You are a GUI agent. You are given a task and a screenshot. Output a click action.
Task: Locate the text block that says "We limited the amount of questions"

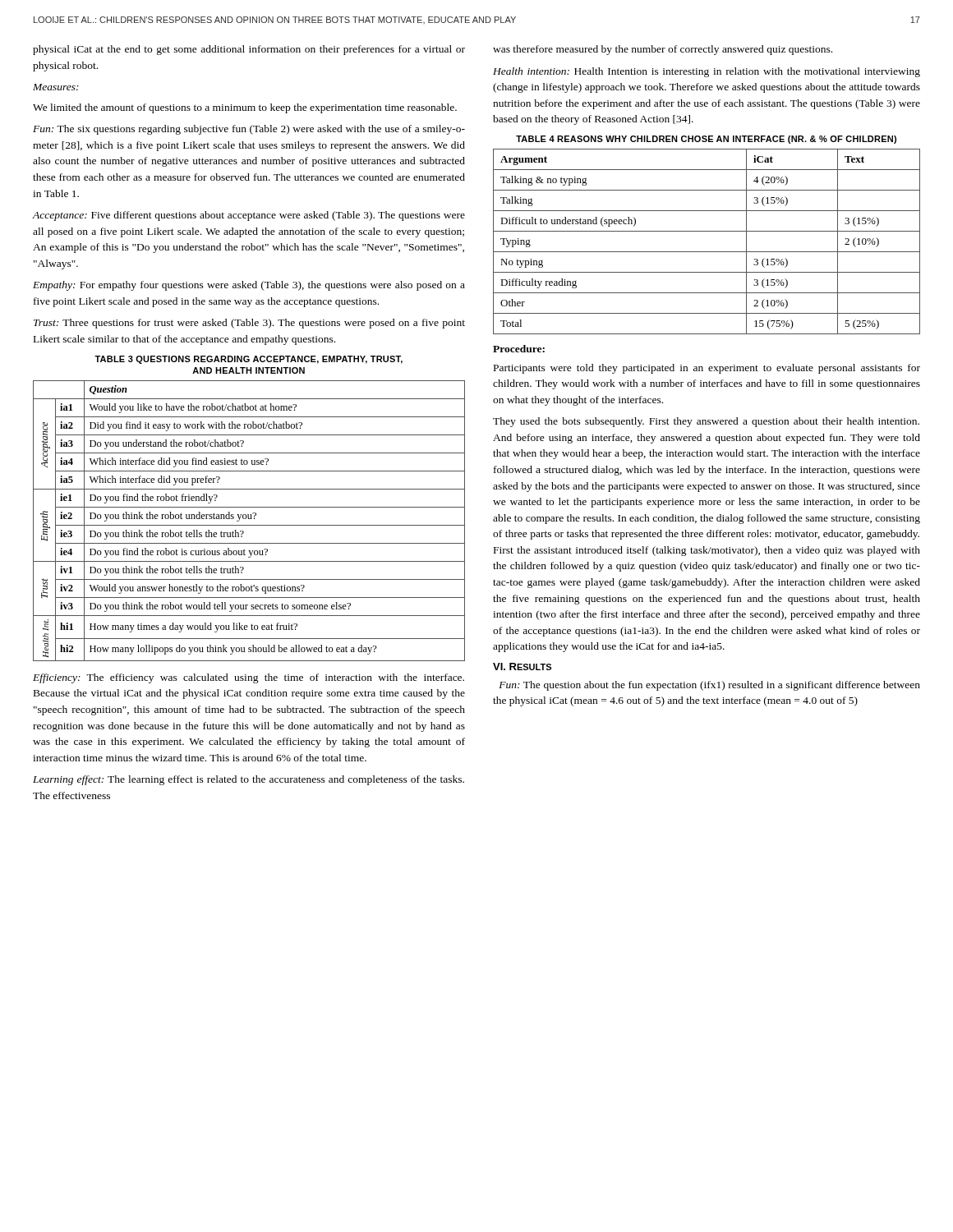point(245,107)
